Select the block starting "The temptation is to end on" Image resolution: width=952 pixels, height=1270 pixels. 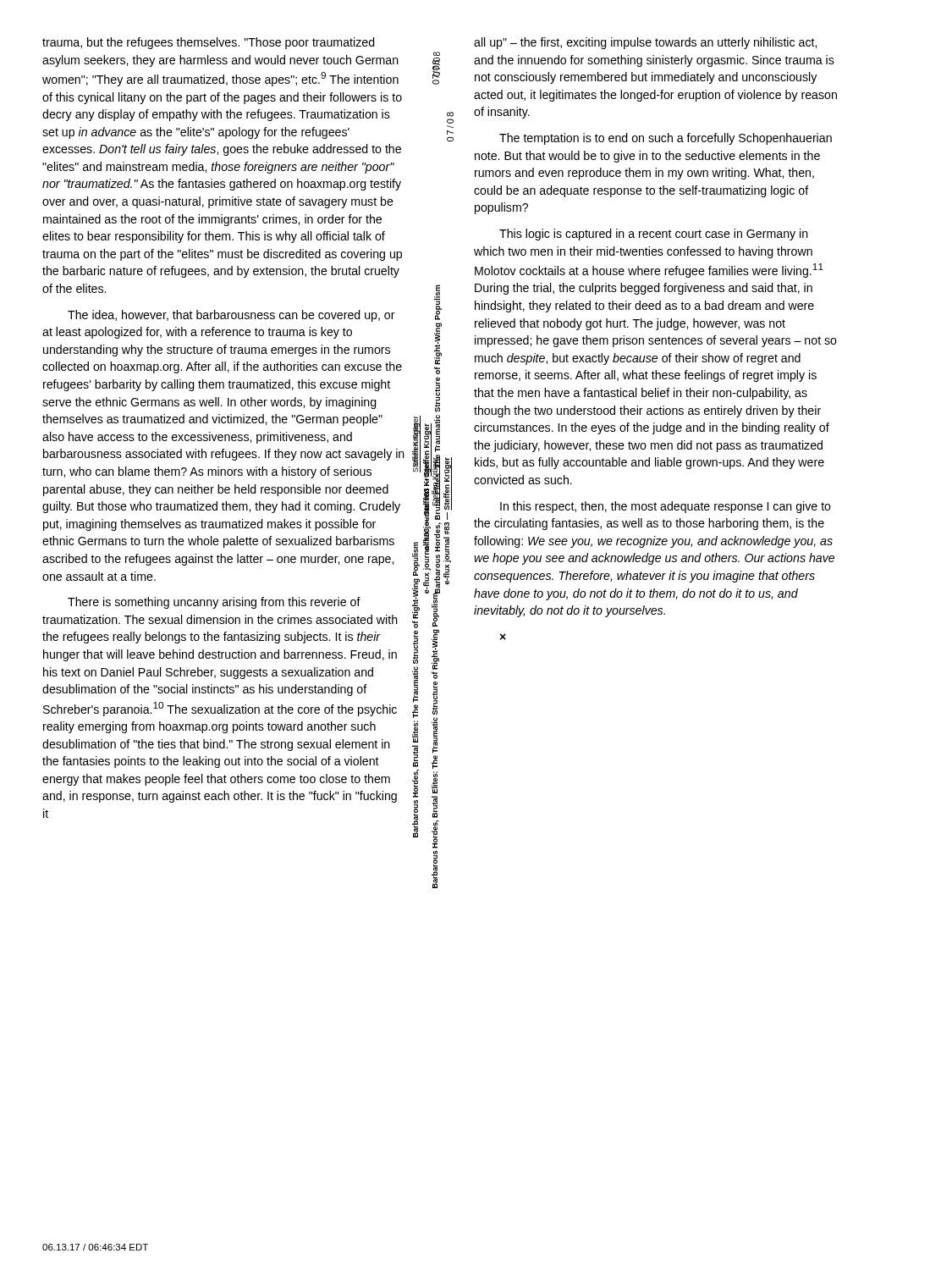pos(656,173)
